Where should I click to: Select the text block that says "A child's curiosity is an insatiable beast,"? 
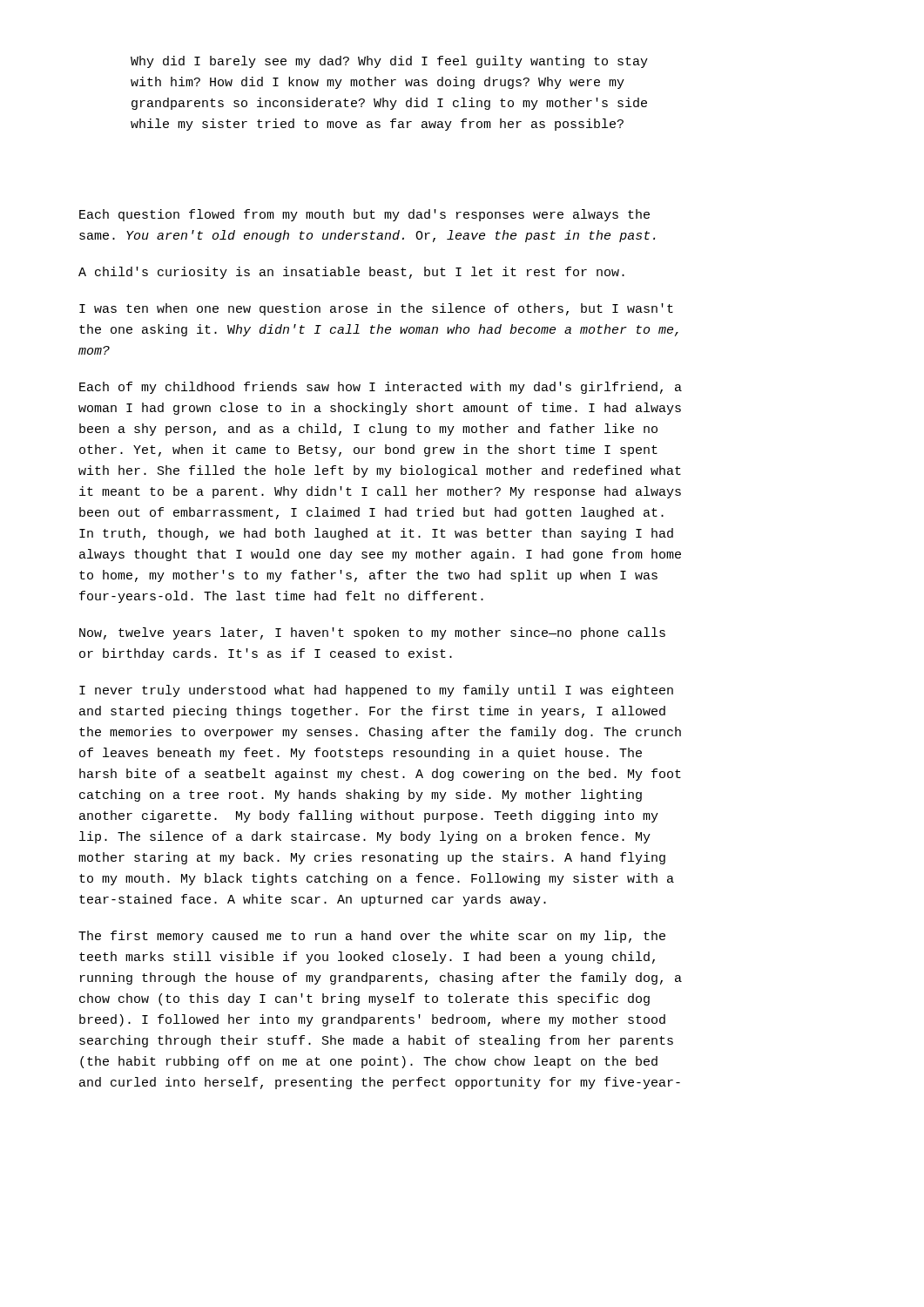353,273
